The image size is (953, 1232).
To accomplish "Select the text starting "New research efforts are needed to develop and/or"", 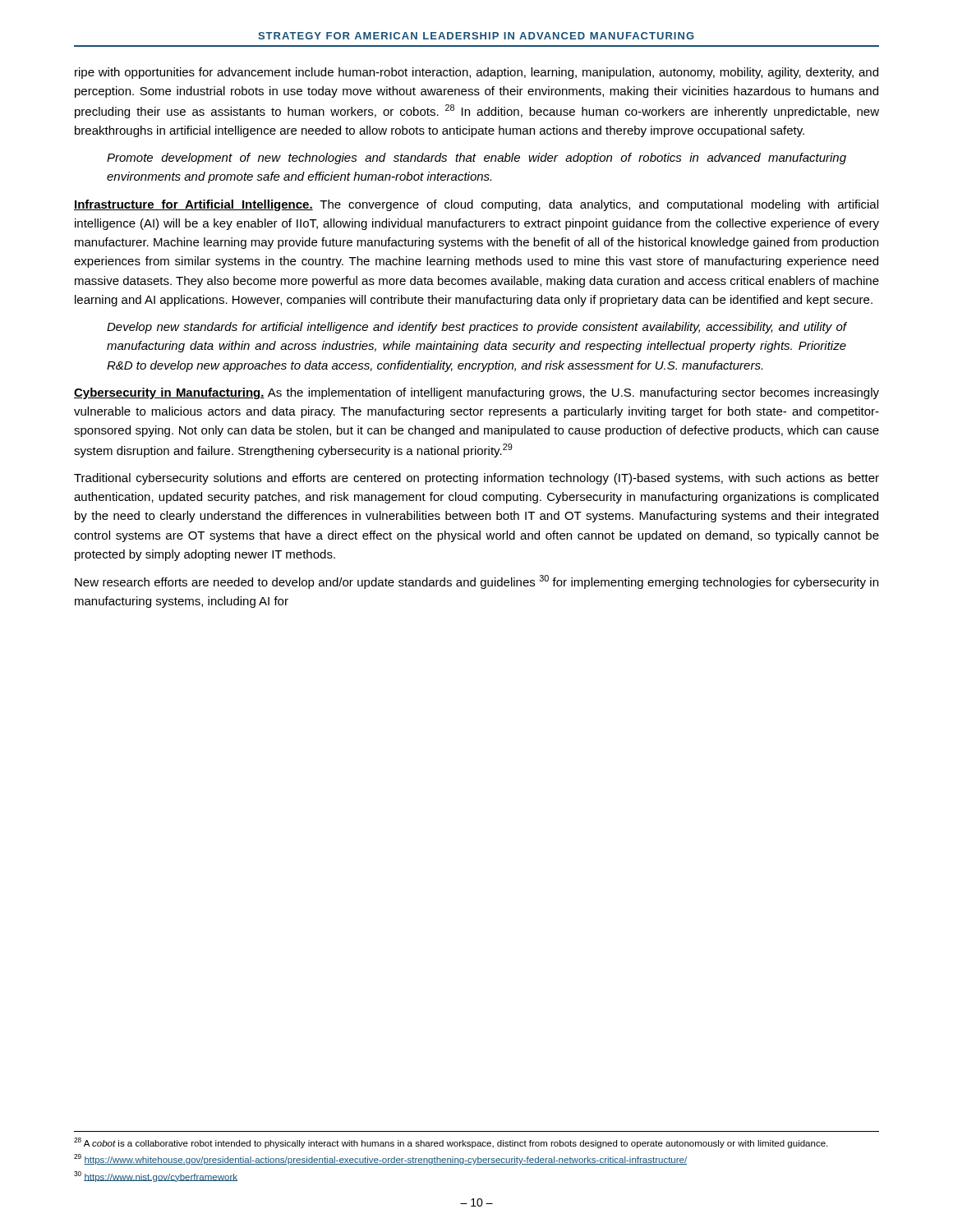I will (476, 591).
